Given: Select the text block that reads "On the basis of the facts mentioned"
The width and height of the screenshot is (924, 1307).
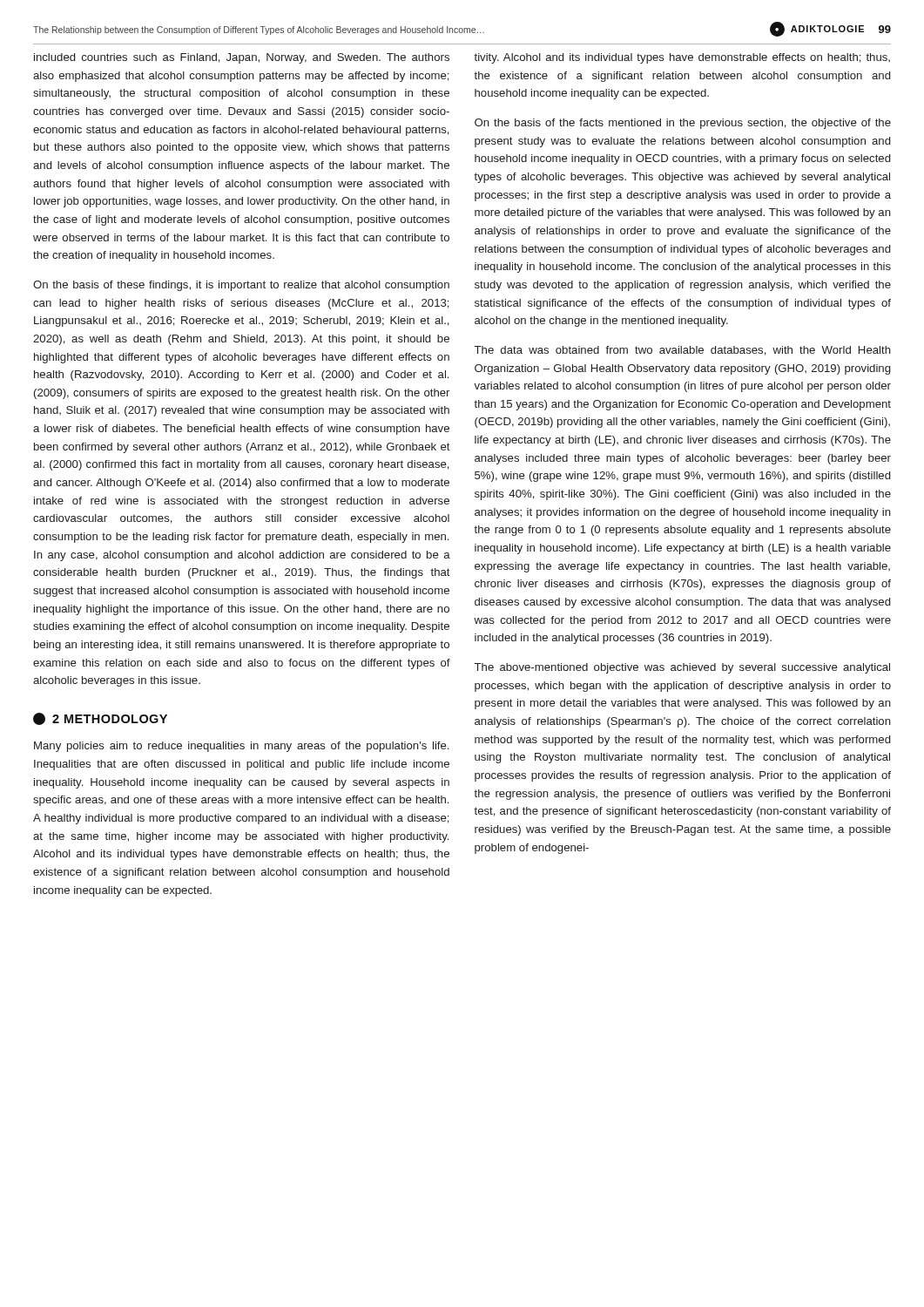Looking at the screenshot, I should (x=683, y=221).
